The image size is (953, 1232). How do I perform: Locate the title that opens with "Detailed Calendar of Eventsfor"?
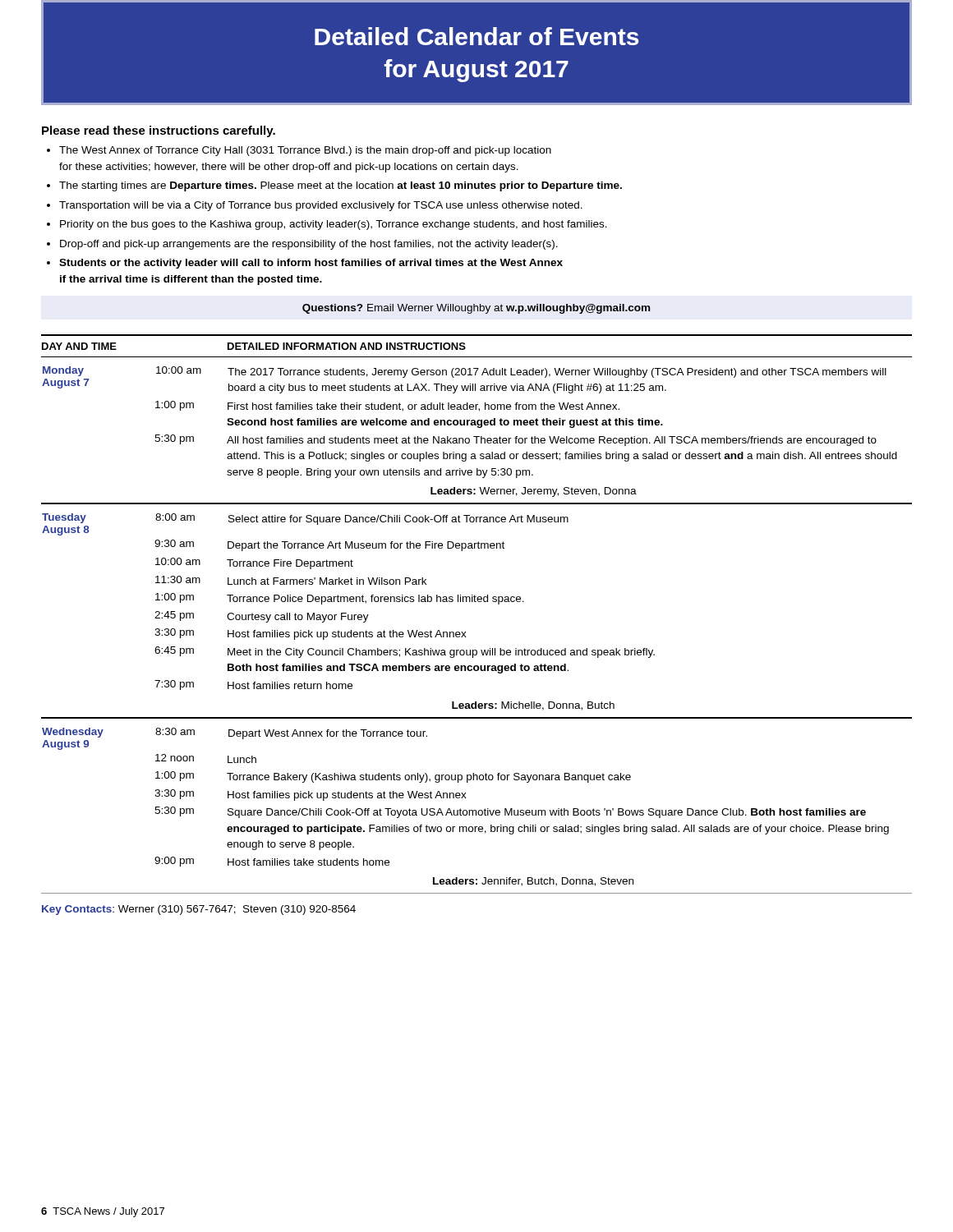[x=476, y=53]
